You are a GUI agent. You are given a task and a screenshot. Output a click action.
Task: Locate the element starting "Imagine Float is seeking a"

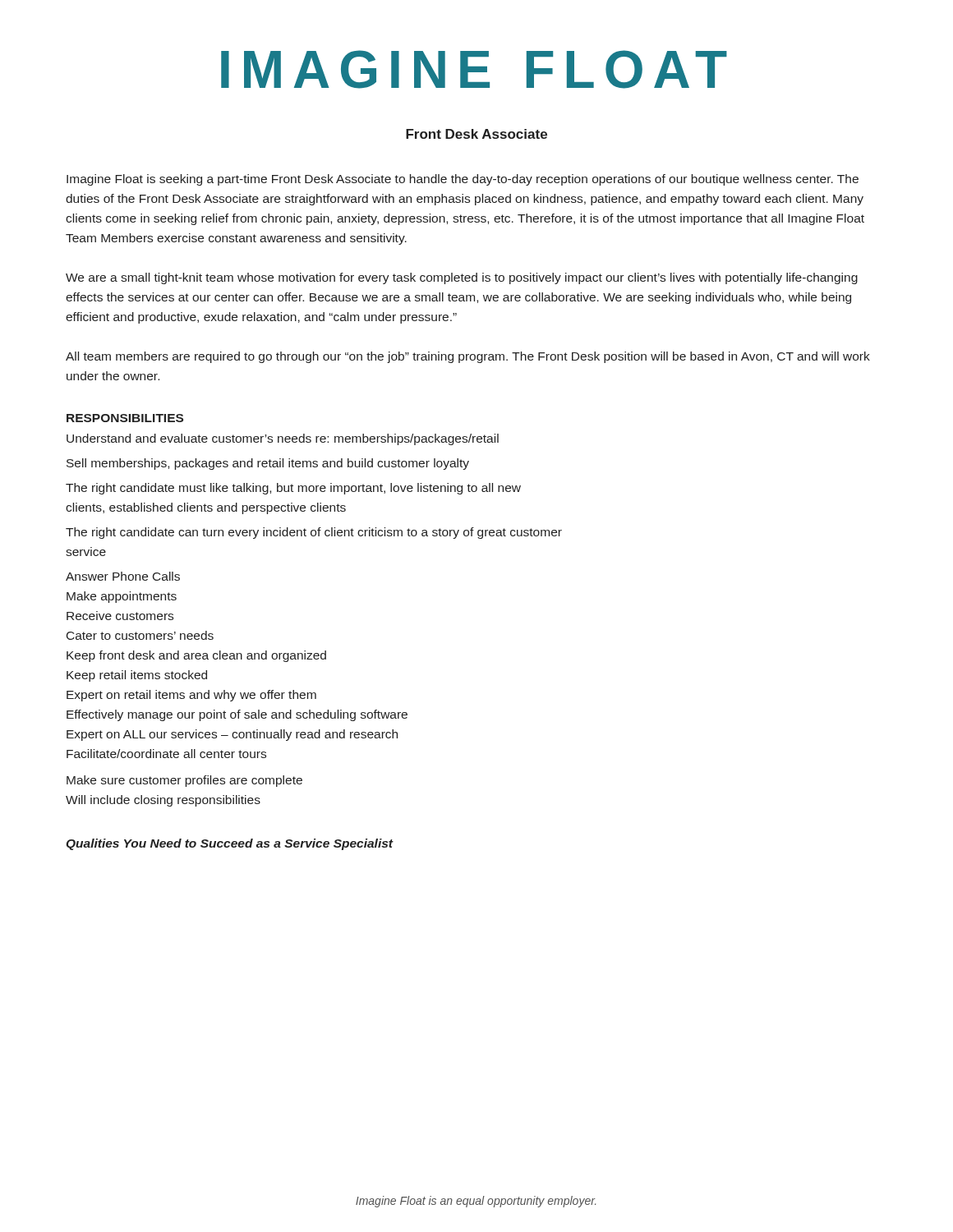[465, 208]
